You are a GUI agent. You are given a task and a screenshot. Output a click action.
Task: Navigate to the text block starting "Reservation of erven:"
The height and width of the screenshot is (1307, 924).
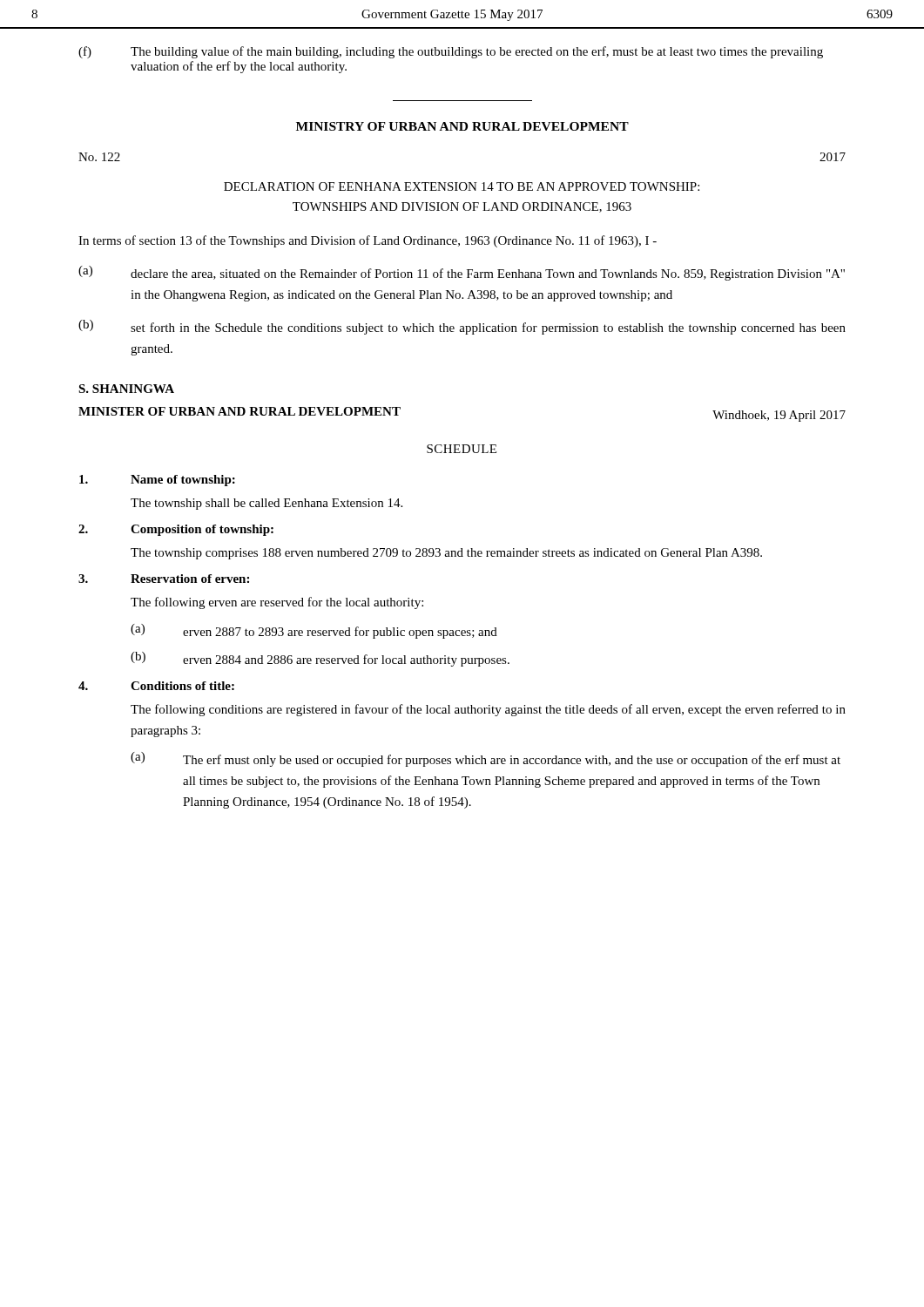[x=190, y=579]
